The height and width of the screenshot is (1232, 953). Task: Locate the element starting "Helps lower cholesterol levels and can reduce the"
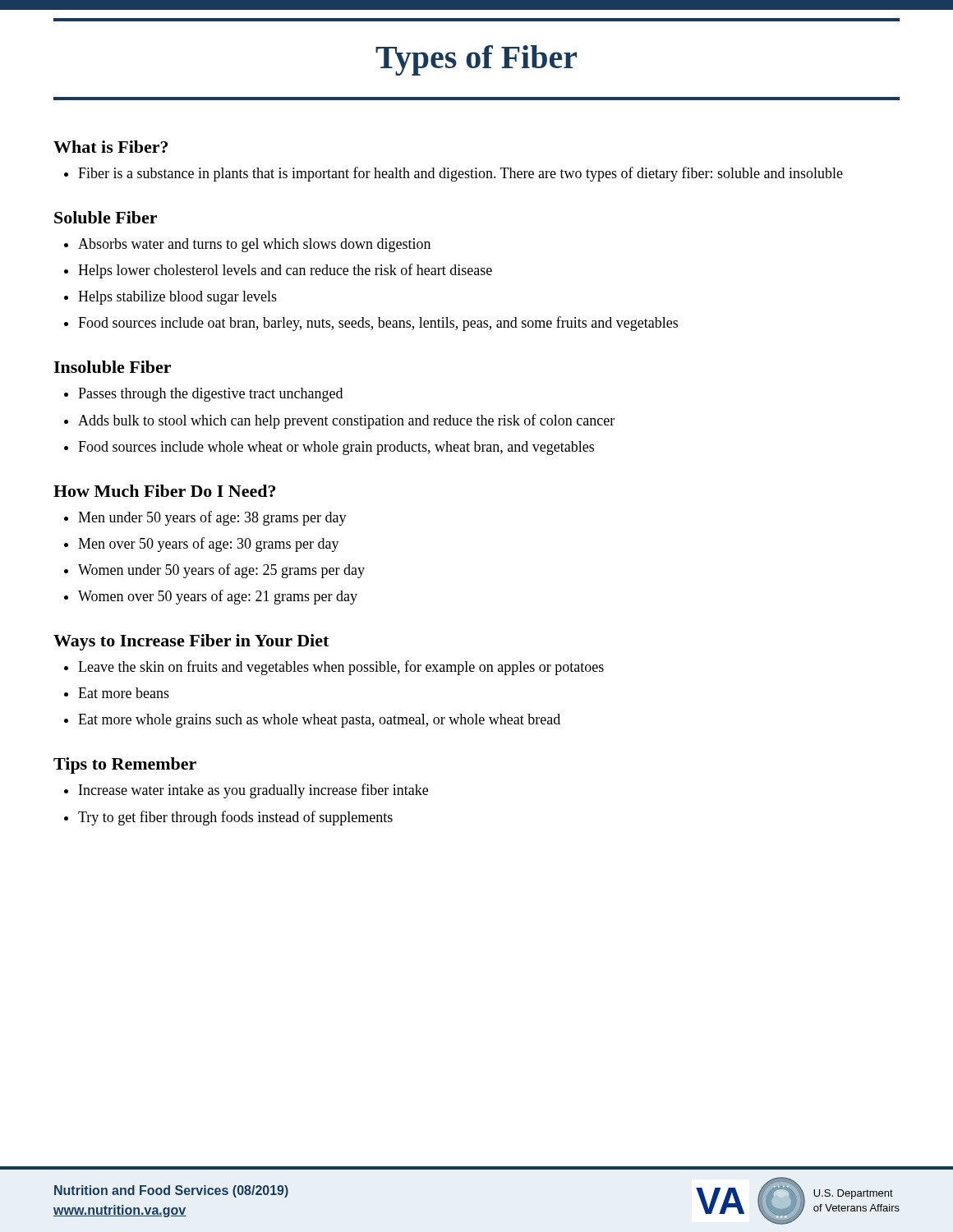point(285,270)
